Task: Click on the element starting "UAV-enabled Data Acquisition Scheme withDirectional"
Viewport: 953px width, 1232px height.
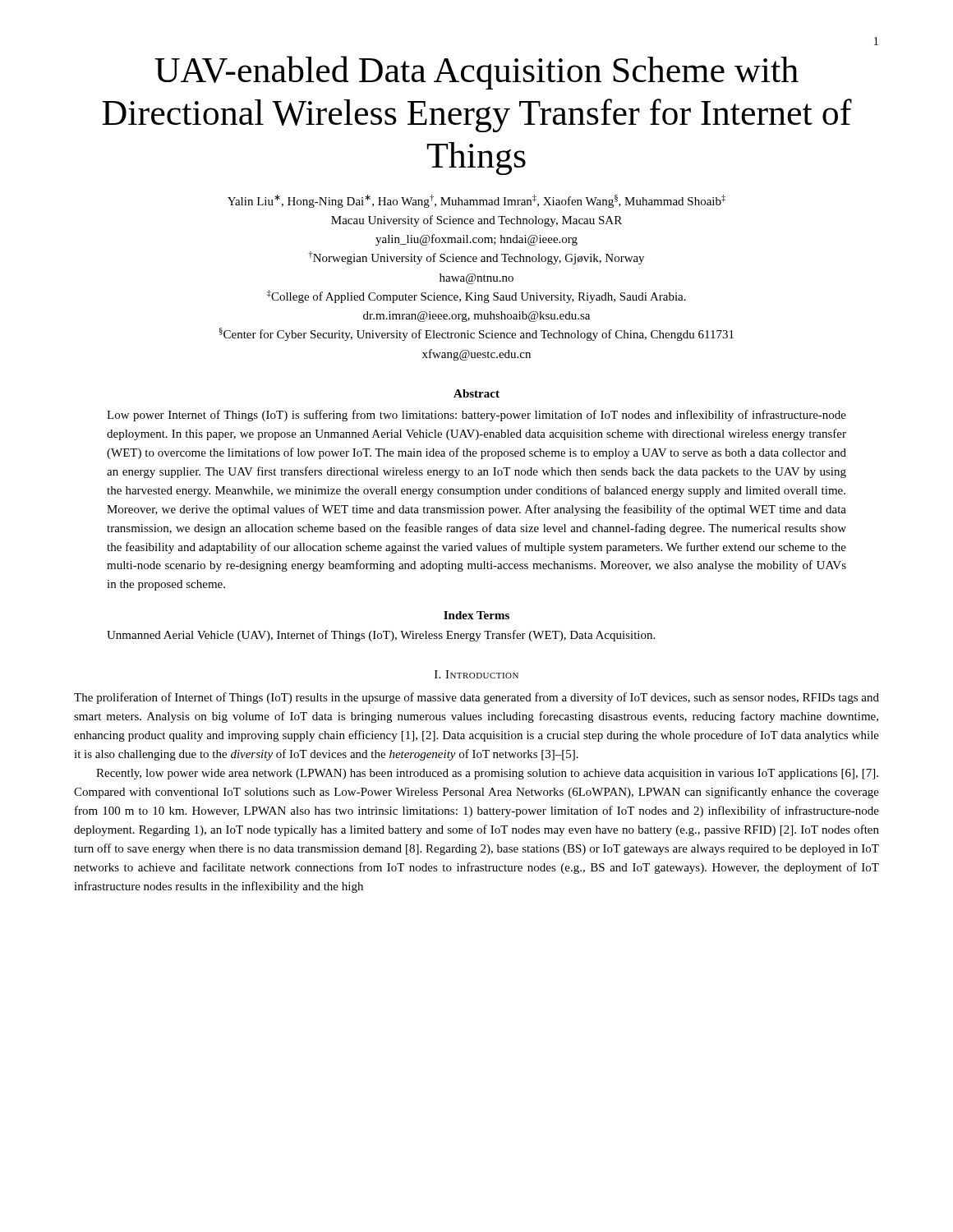Action: (x=476, y=113)
